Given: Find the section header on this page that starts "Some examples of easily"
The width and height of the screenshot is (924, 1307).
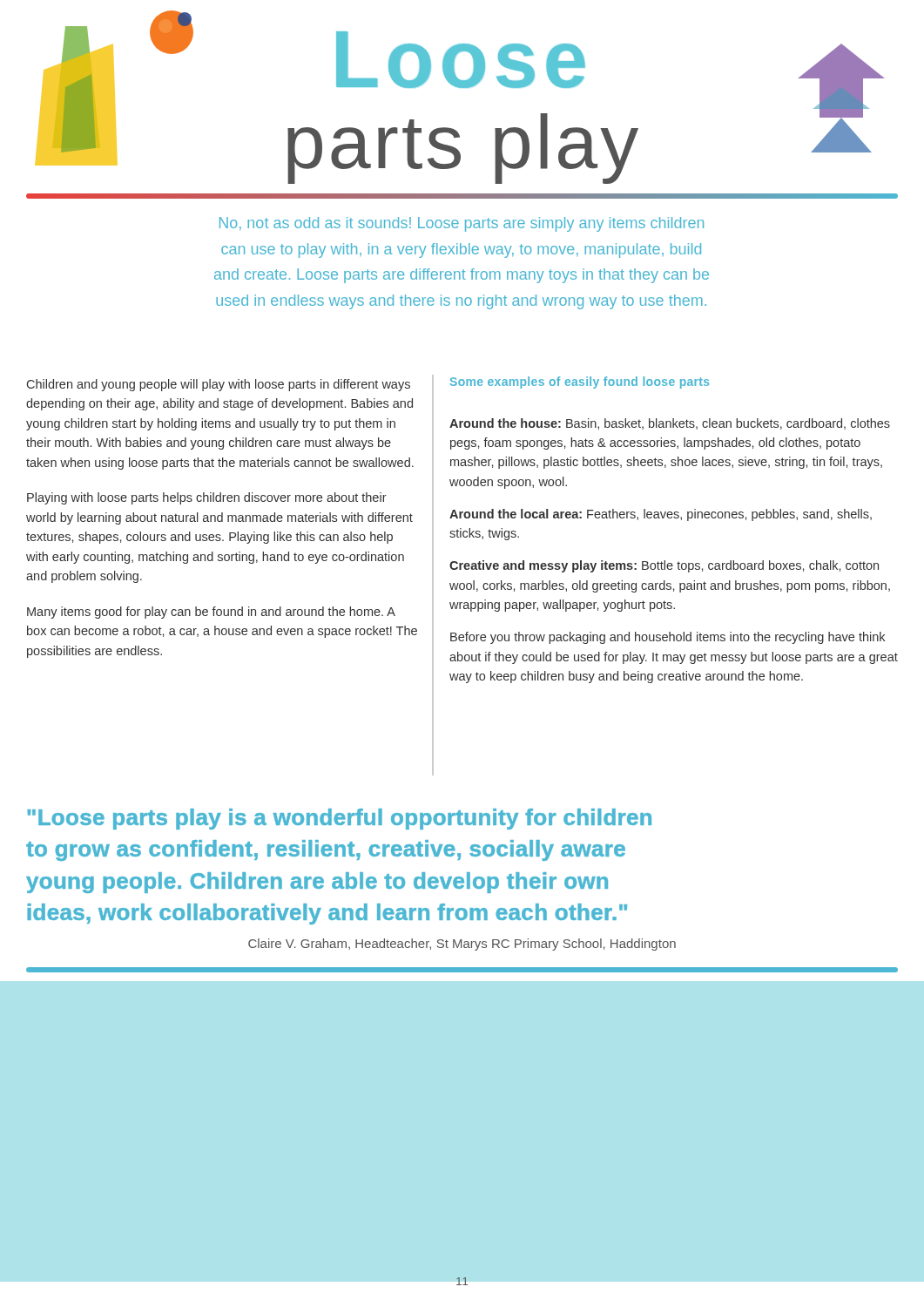Looking at the screenshot, I should coord(580,382).
